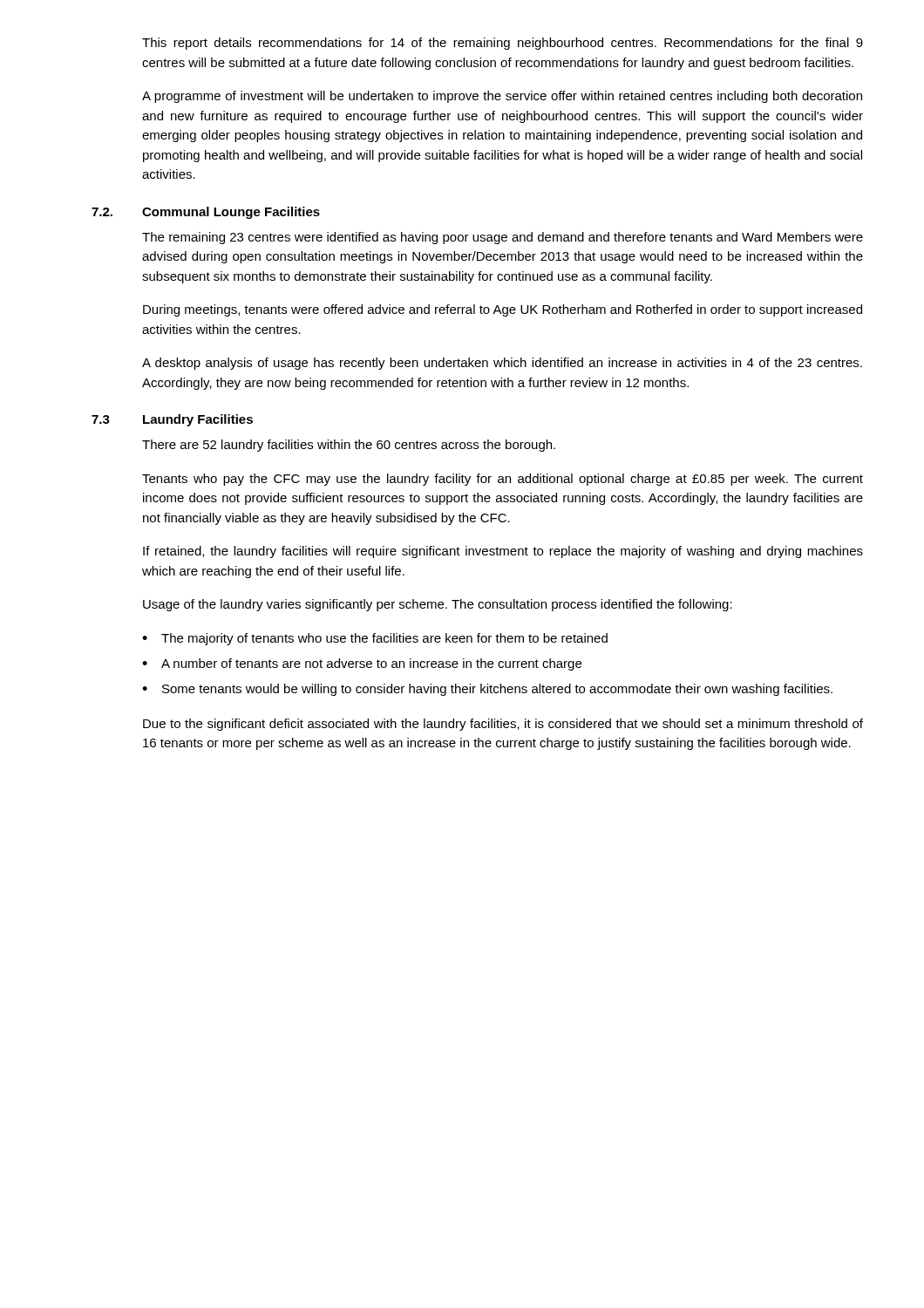Select the section header with the text "Laundry Facilities"
The width and height of the screenshot is (924, 1308).
coord(198,419)
